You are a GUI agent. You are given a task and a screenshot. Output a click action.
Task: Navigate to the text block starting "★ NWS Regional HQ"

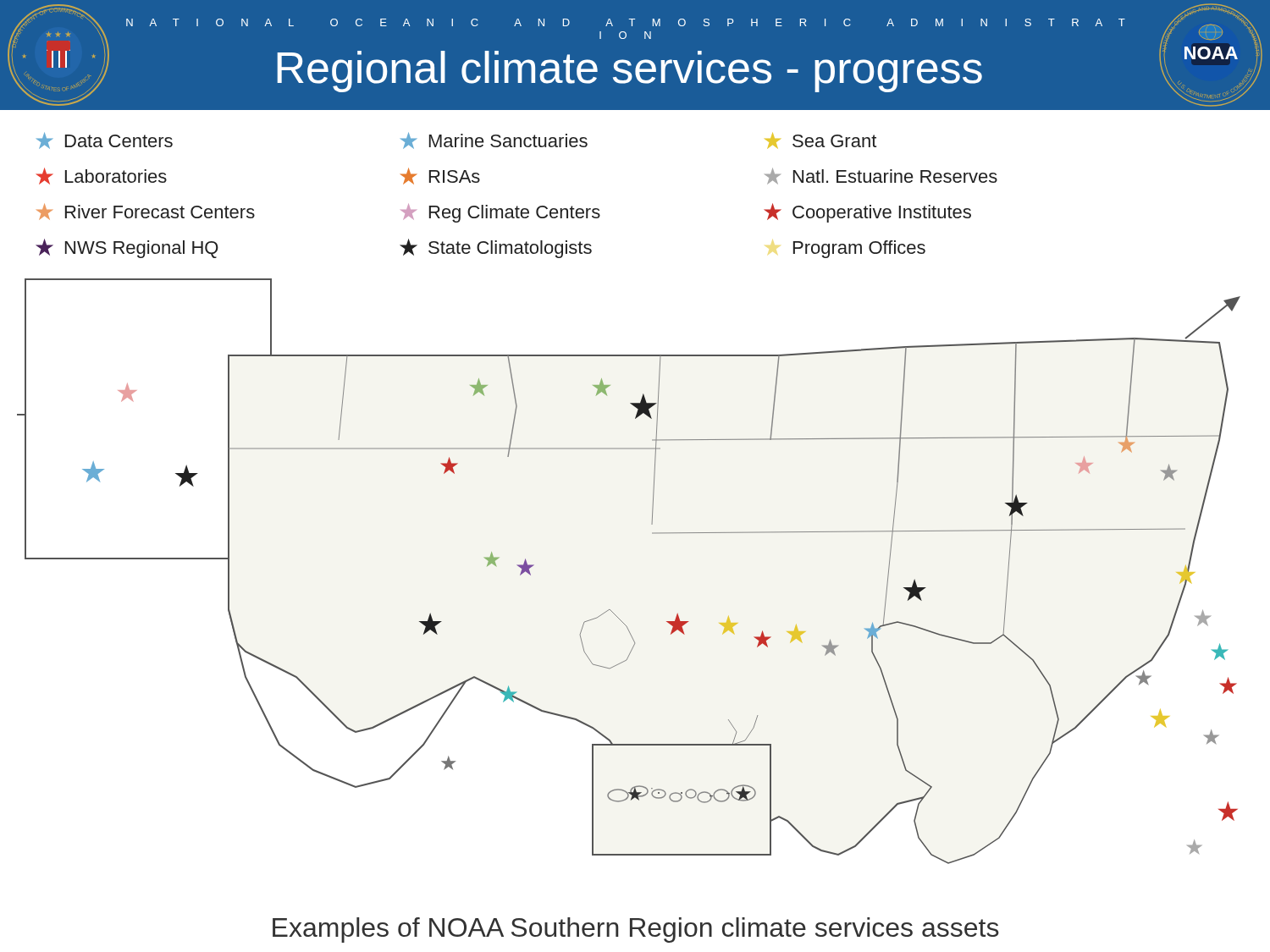tap(126, 248)
